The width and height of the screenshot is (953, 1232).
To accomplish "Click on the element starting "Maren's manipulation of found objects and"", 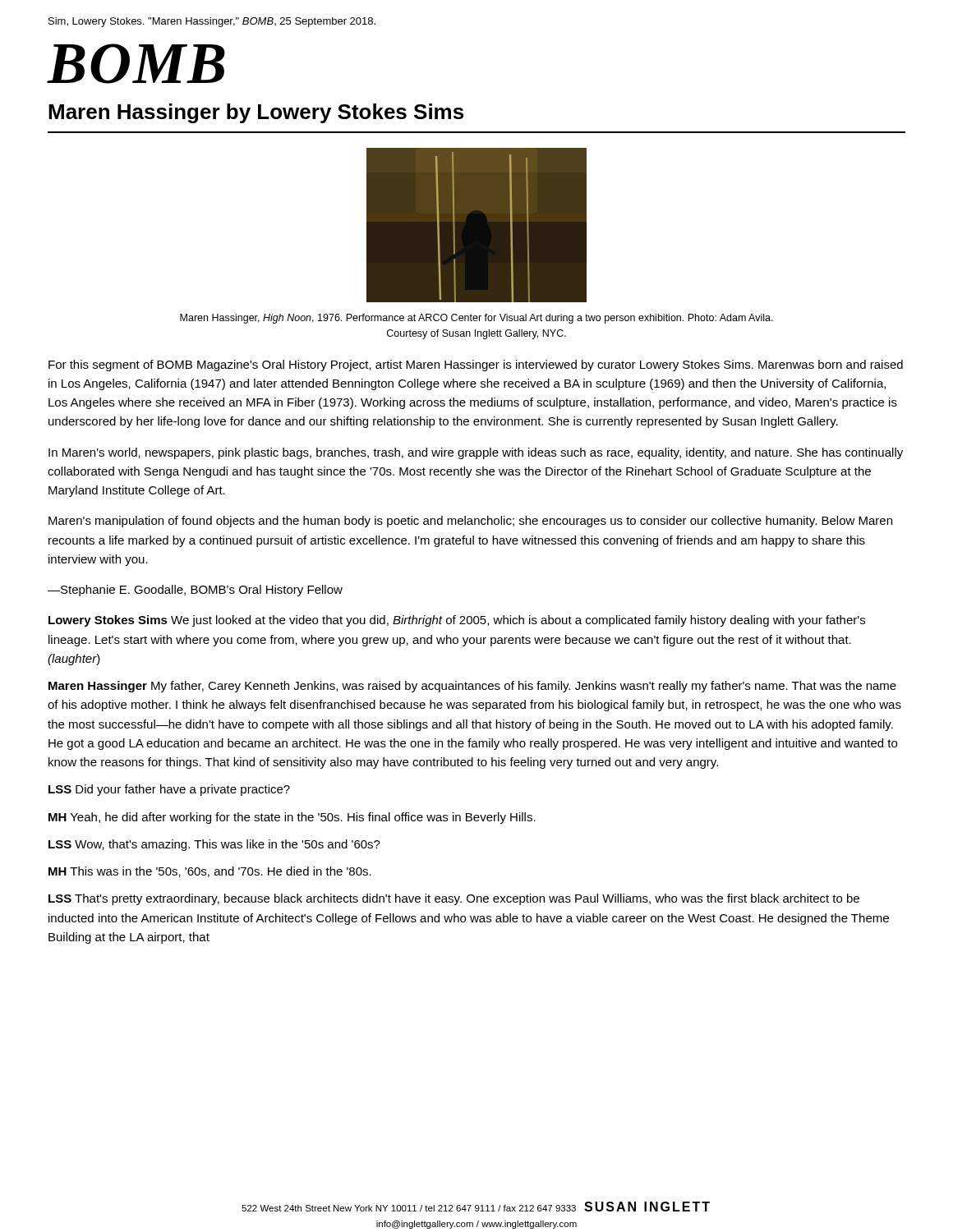I will point(470,540).
